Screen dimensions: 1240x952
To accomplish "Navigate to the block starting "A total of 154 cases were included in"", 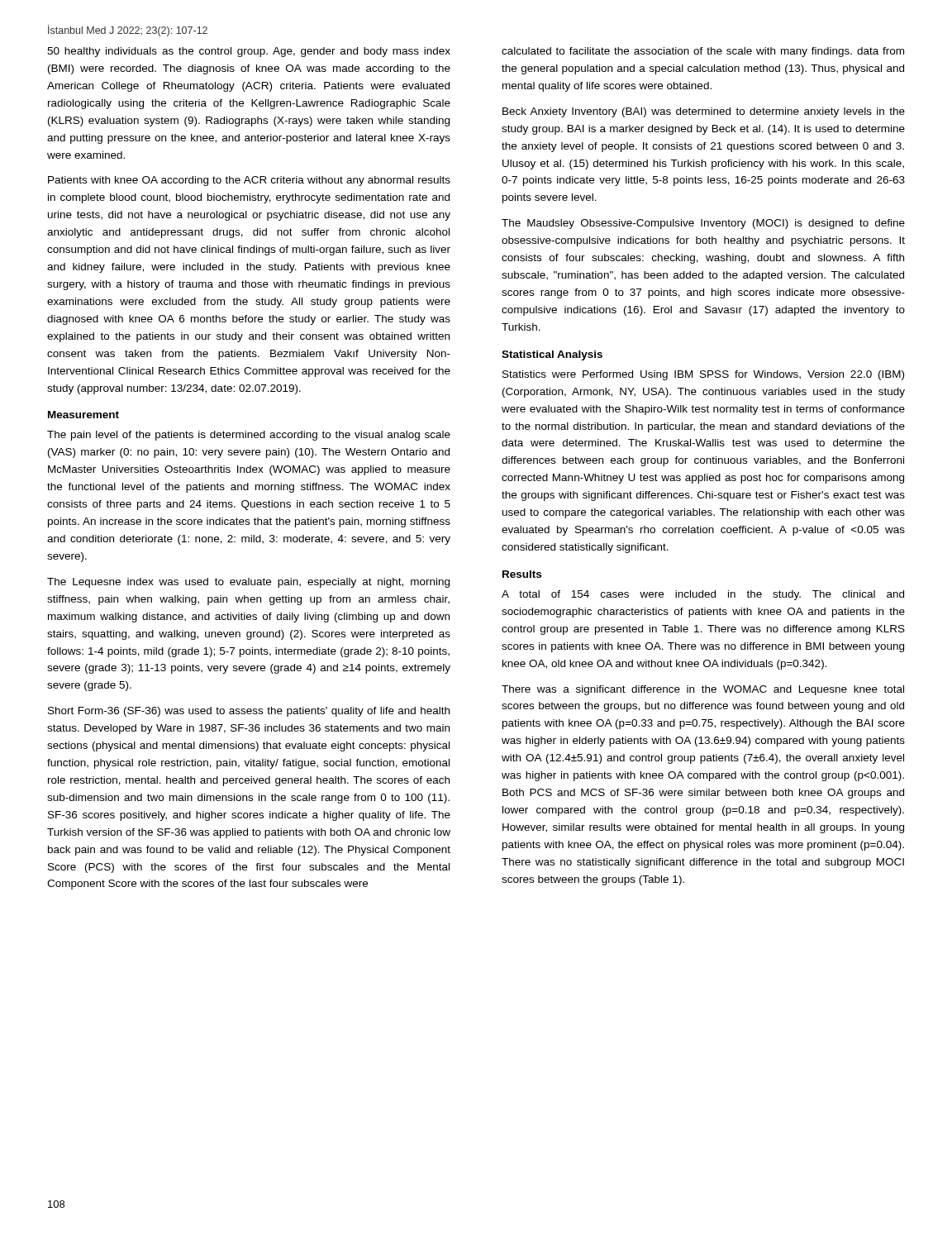I will tap(703, 629).
